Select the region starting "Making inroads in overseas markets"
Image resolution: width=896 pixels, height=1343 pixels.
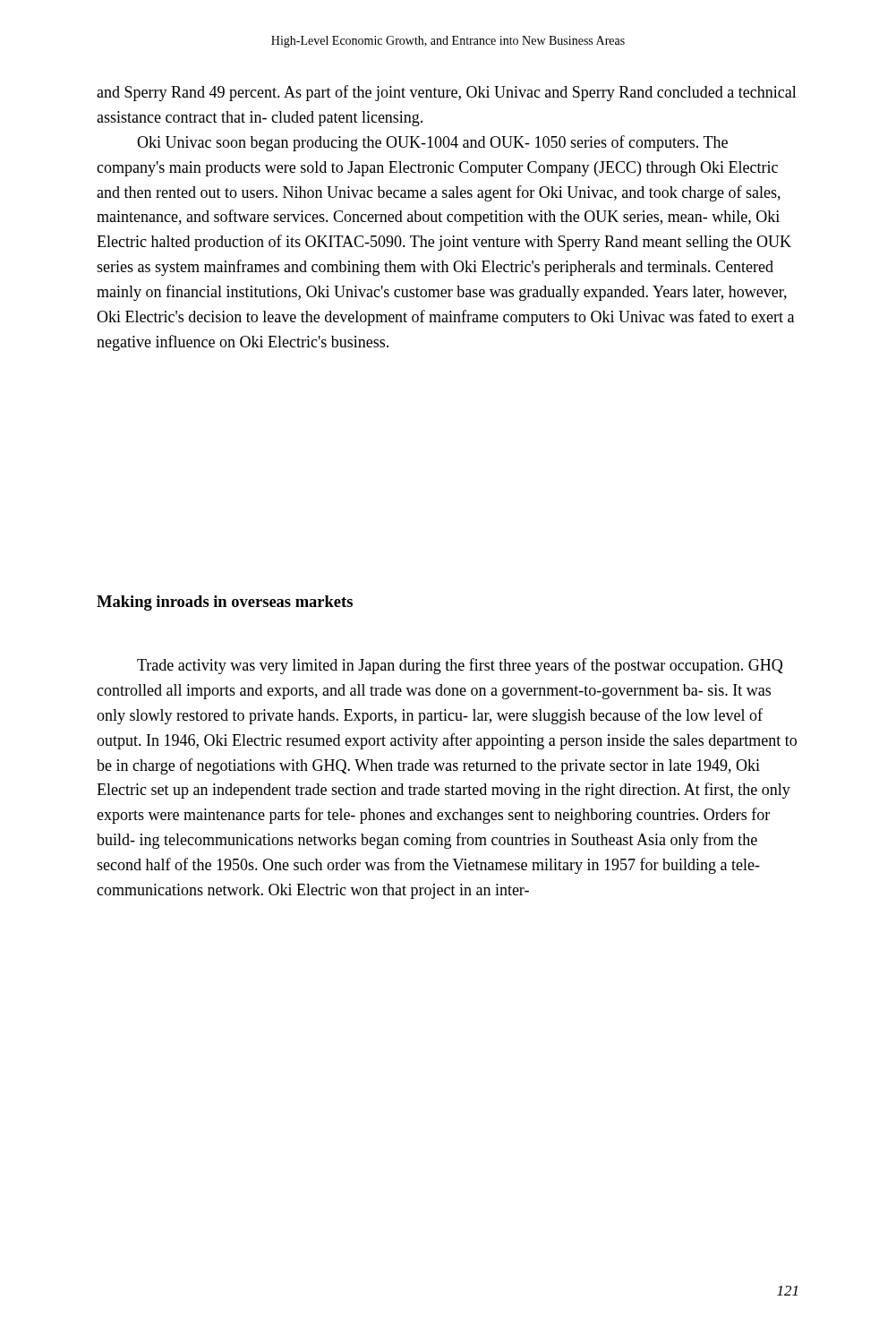(225, 602)
